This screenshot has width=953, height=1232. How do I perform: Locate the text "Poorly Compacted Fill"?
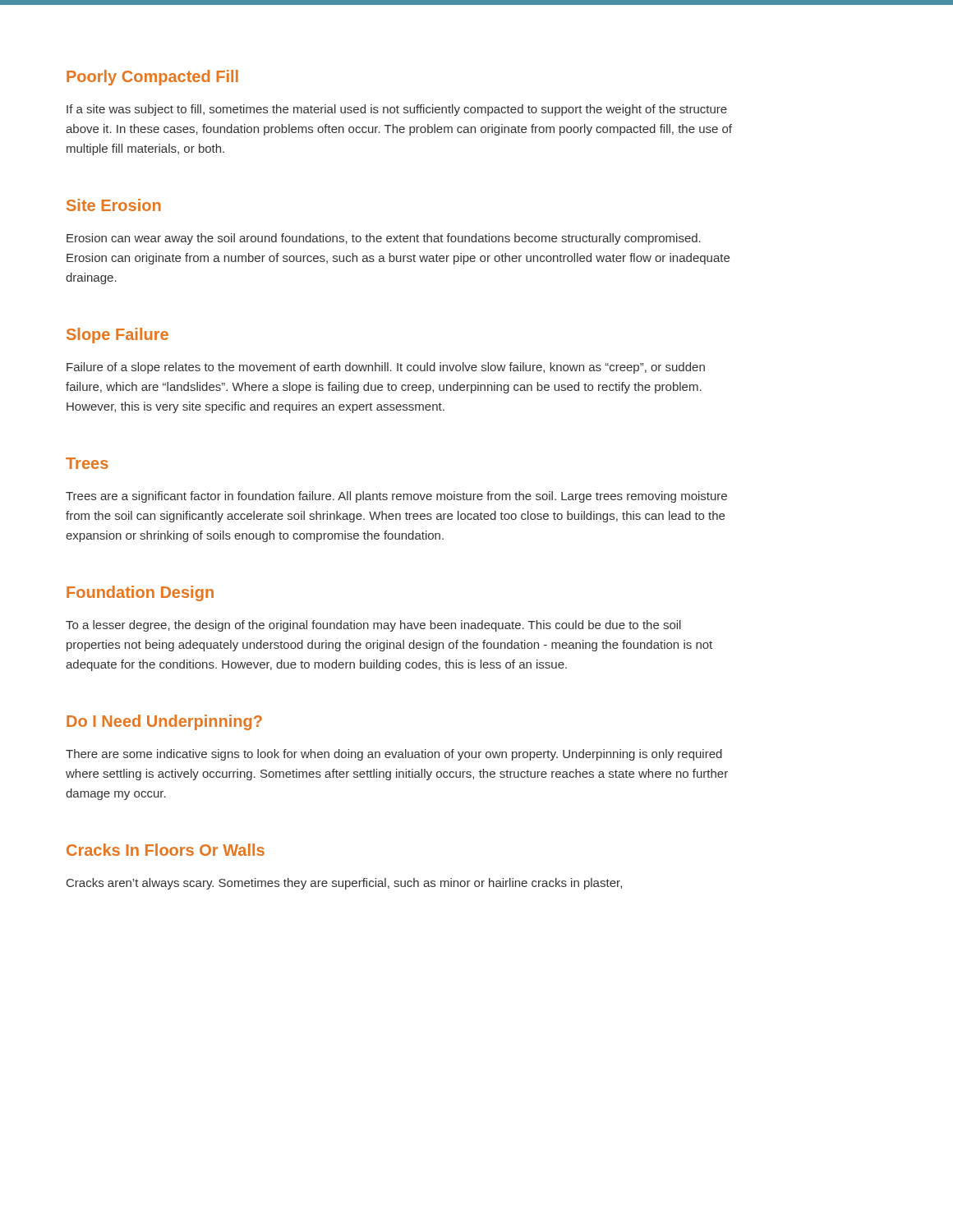(x=152, y=78)
